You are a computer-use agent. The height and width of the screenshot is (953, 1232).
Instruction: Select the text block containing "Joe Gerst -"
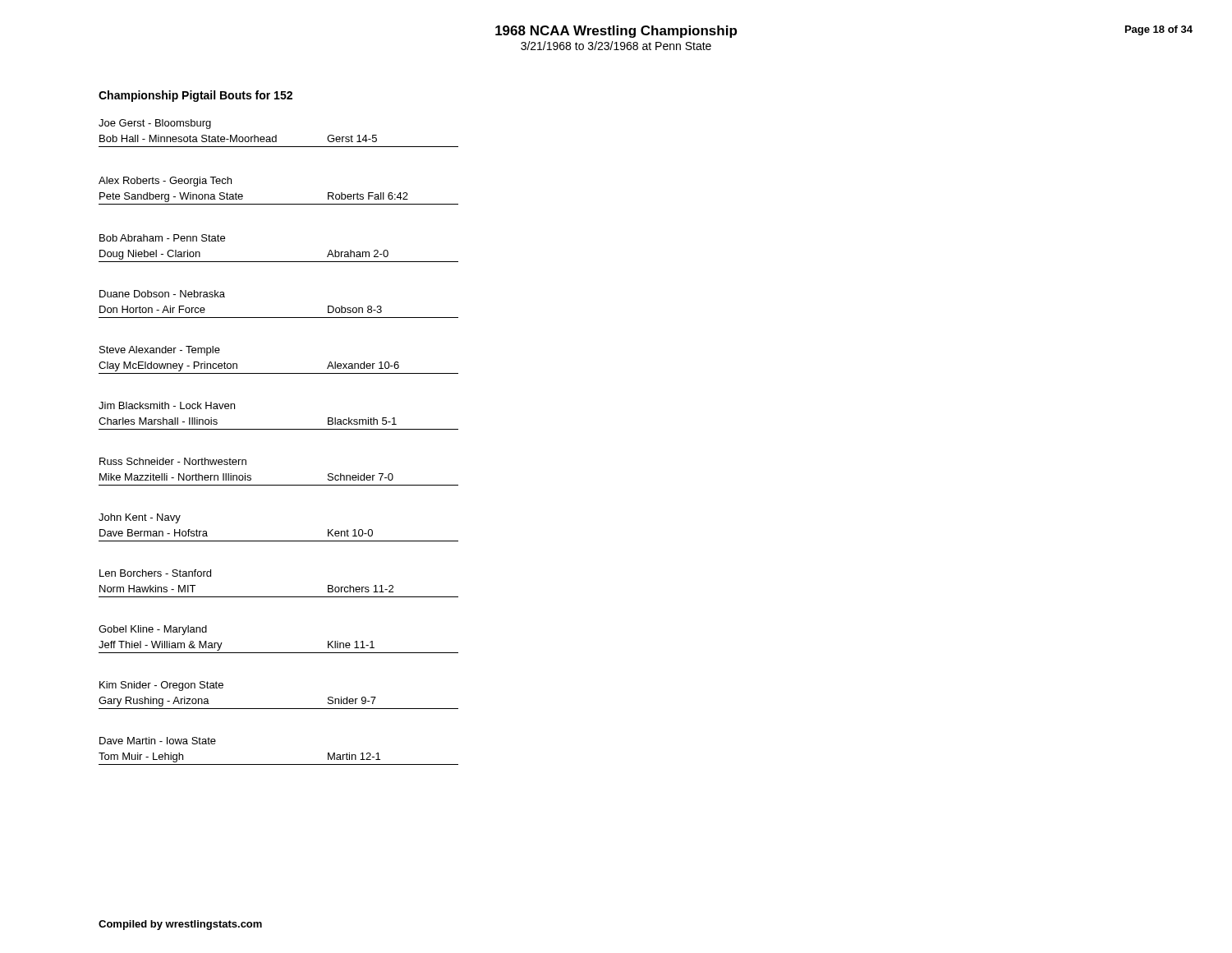pos(155,124)
